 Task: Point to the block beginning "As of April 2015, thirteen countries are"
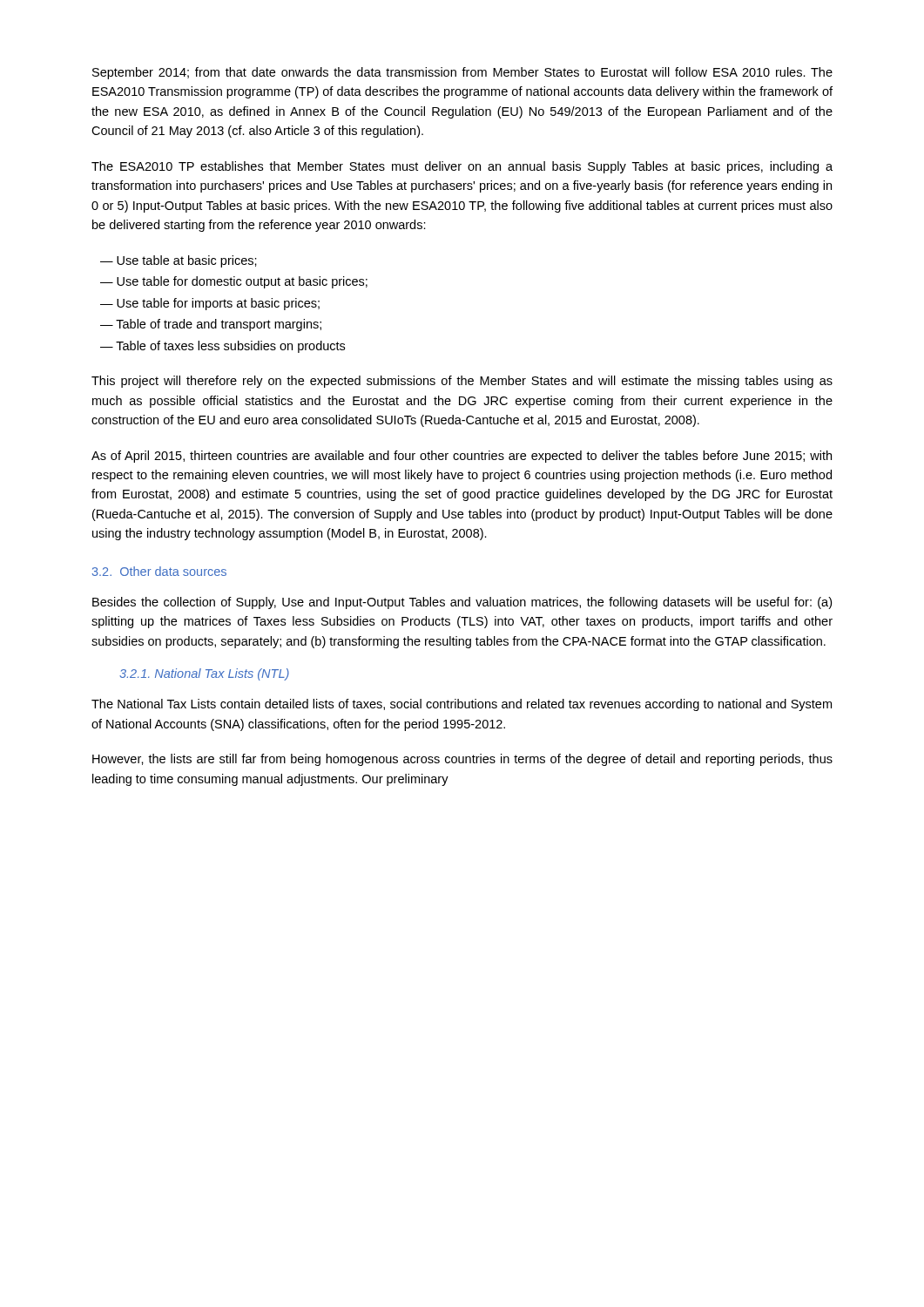(462, 494)
